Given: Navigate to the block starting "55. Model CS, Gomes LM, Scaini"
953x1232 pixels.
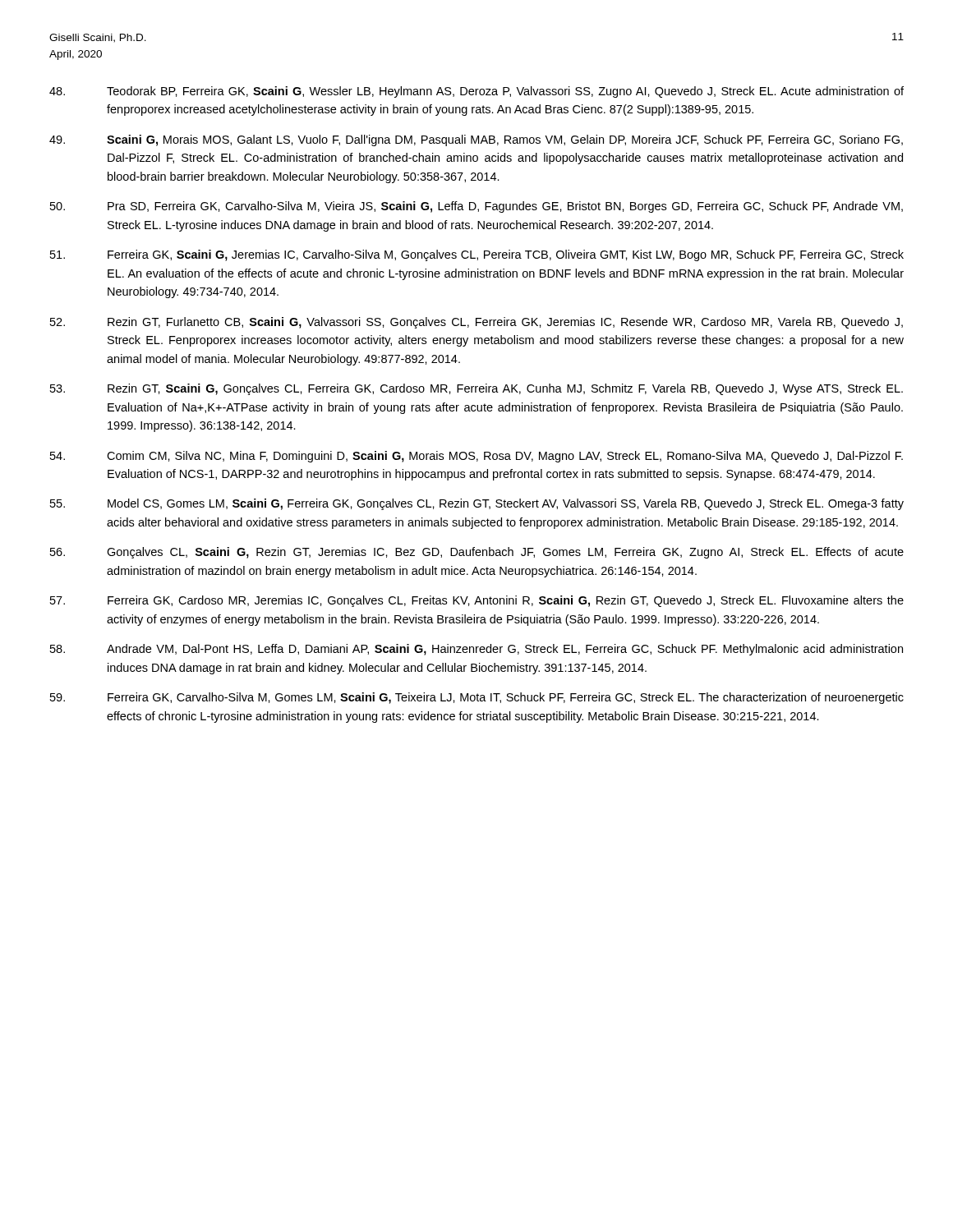Looking at the screenshot, I should click(x=476, y=513).
